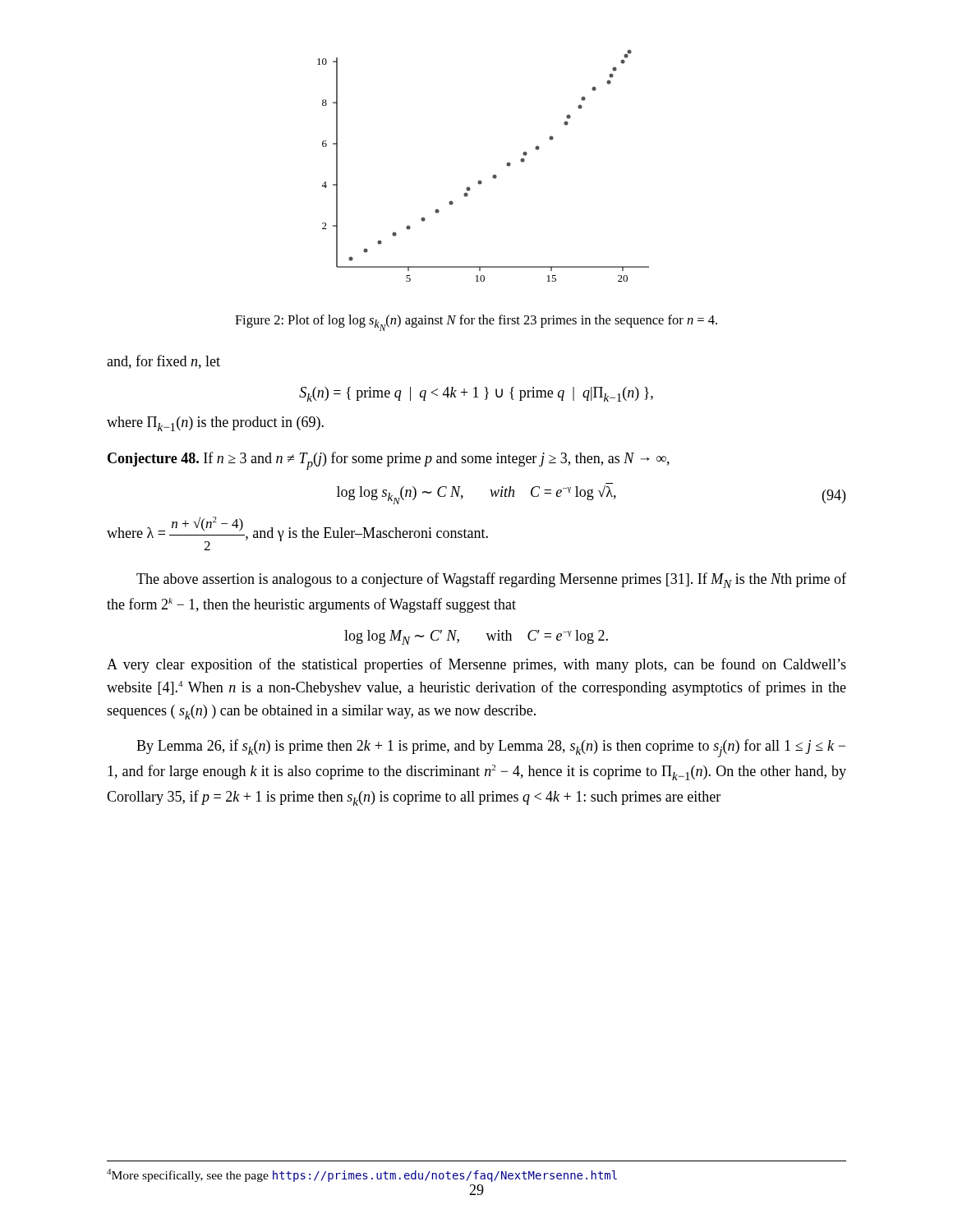Image resolution: width=953 pixels, height=1232 pixels.
Task: Click the passage that begins "where λ = n + √(n2 −"
Action: coord(298,535)
